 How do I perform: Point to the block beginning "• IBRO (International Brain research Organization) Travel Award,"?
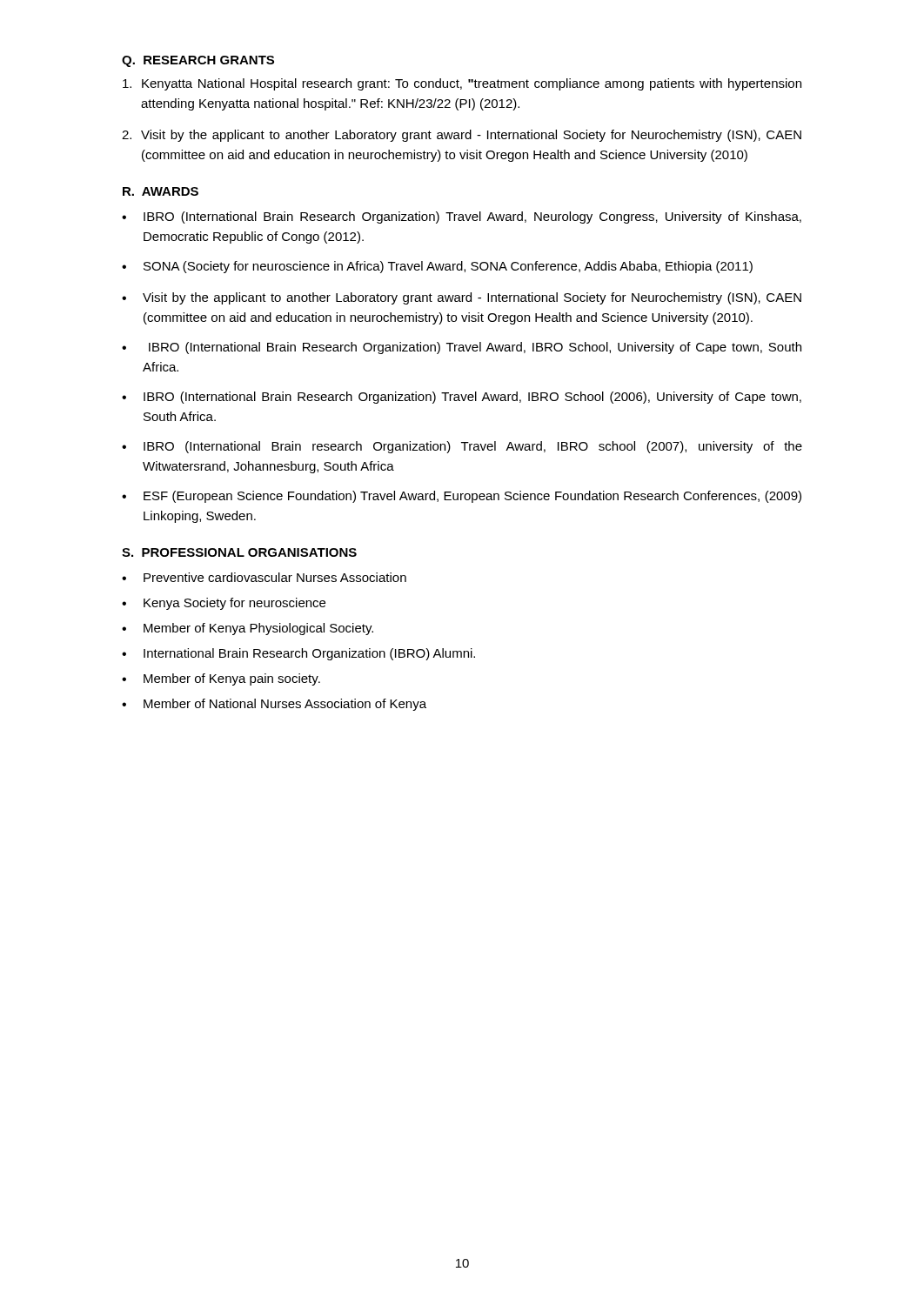pyautogui.click(x=462, y=456)
